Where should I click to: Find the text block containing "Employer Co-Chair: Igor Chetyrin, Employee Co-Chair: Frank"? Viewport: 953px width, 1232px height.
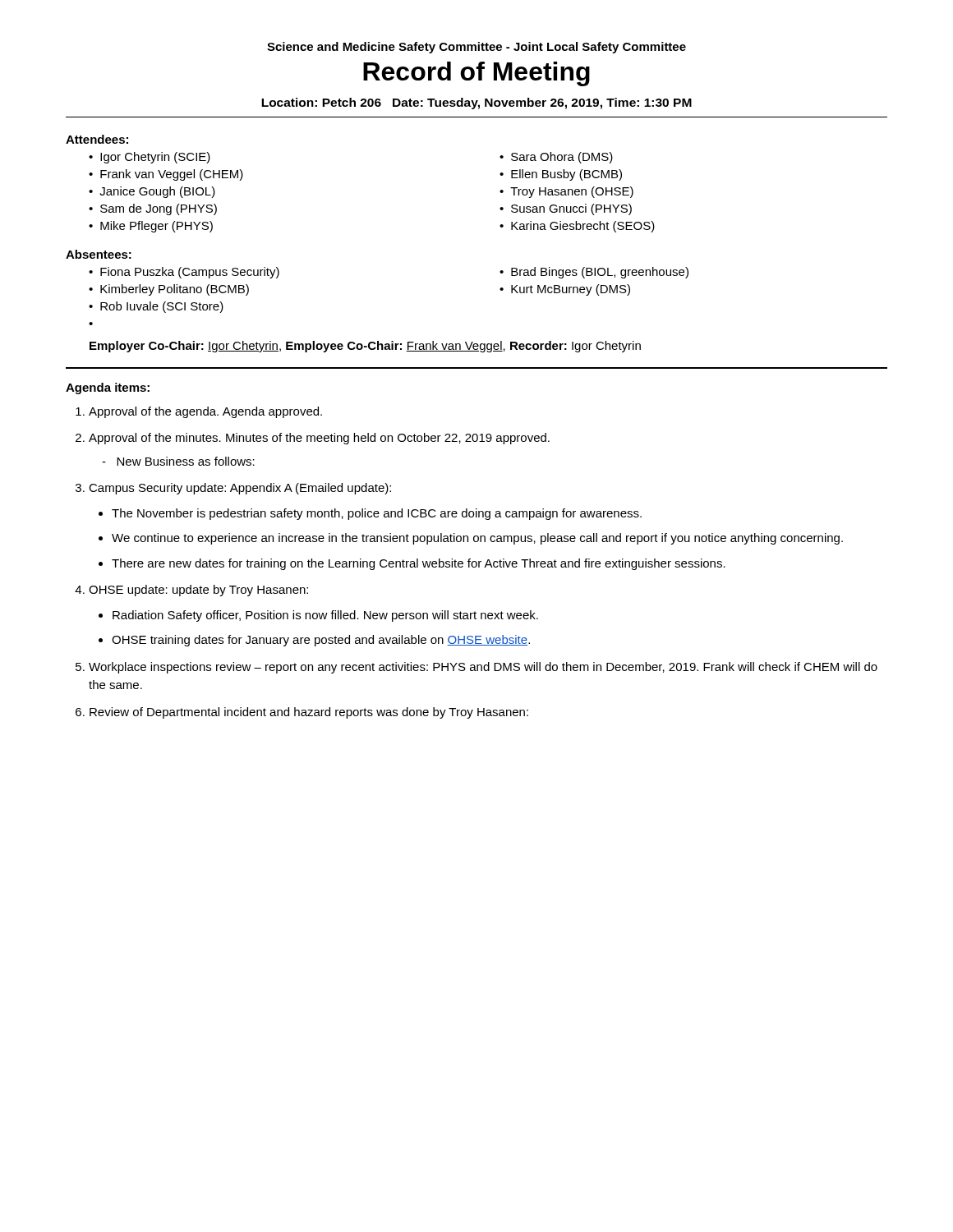click(x=365, y=345)
